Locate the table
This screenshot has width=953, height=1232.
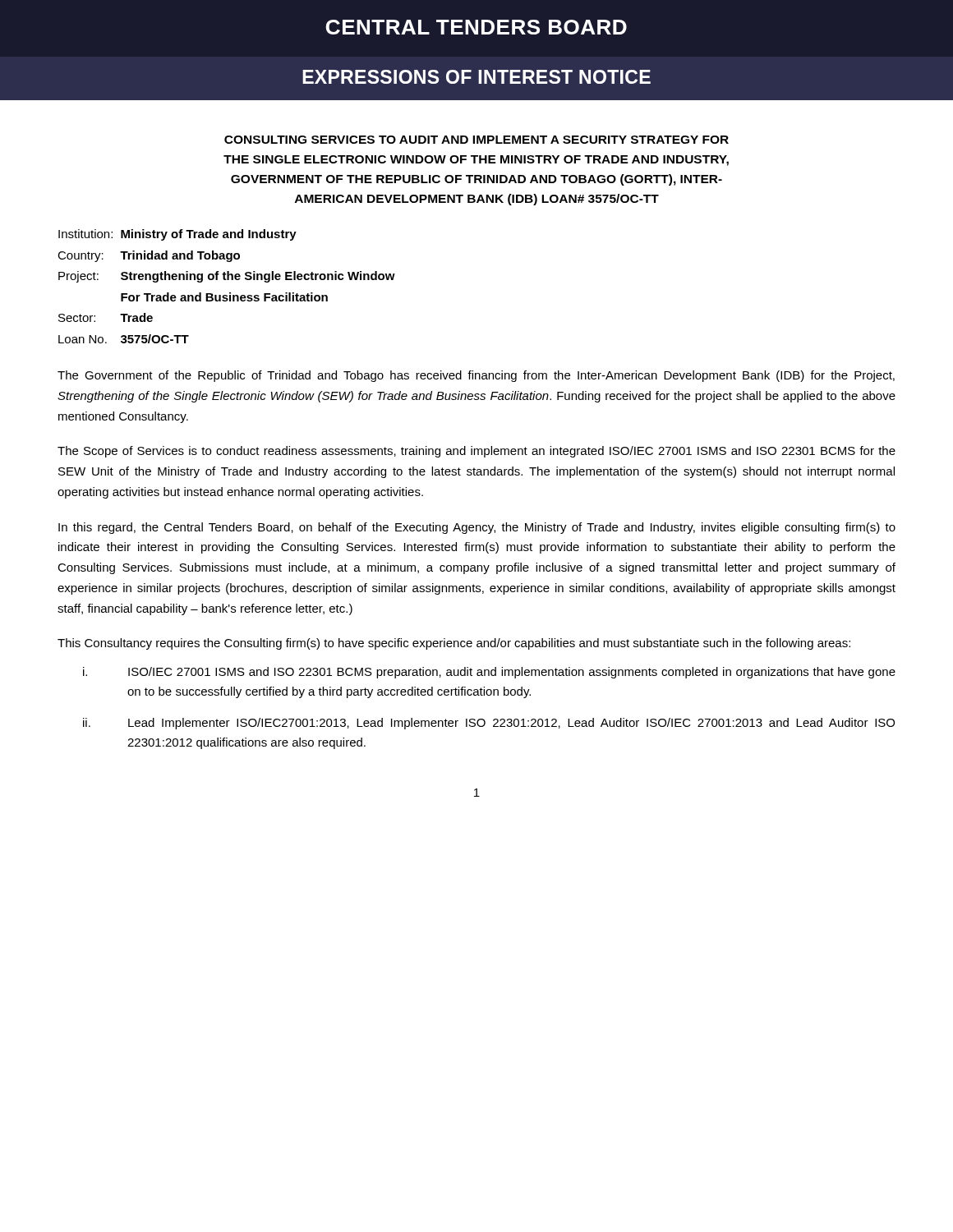[476, 286]
